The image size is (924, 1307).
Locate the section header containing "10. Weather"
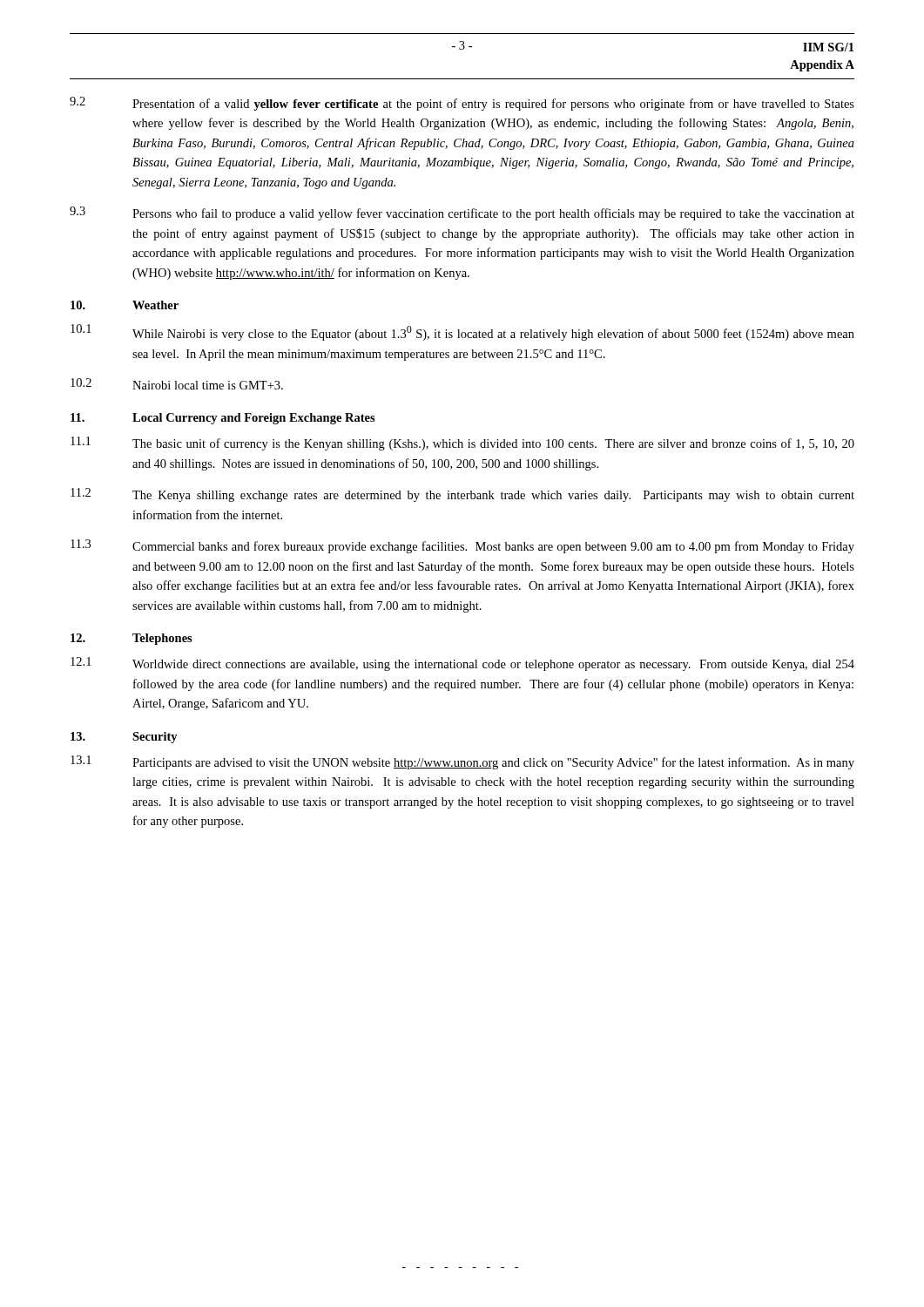click(124, 306)
